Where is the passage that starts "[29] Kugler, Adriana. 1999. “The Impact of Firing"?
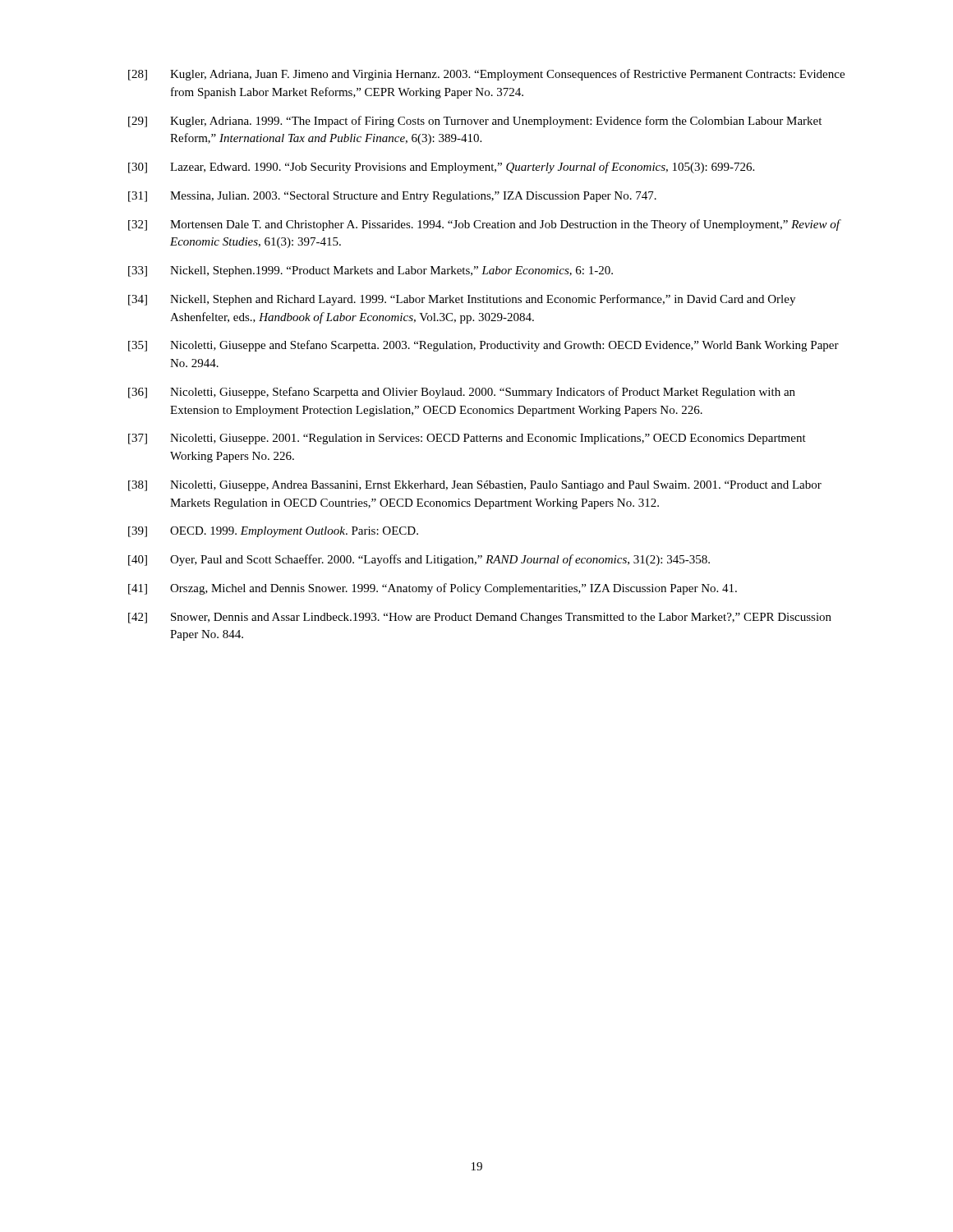This screenshot has height=1232, width=953. tap(487, 130)
